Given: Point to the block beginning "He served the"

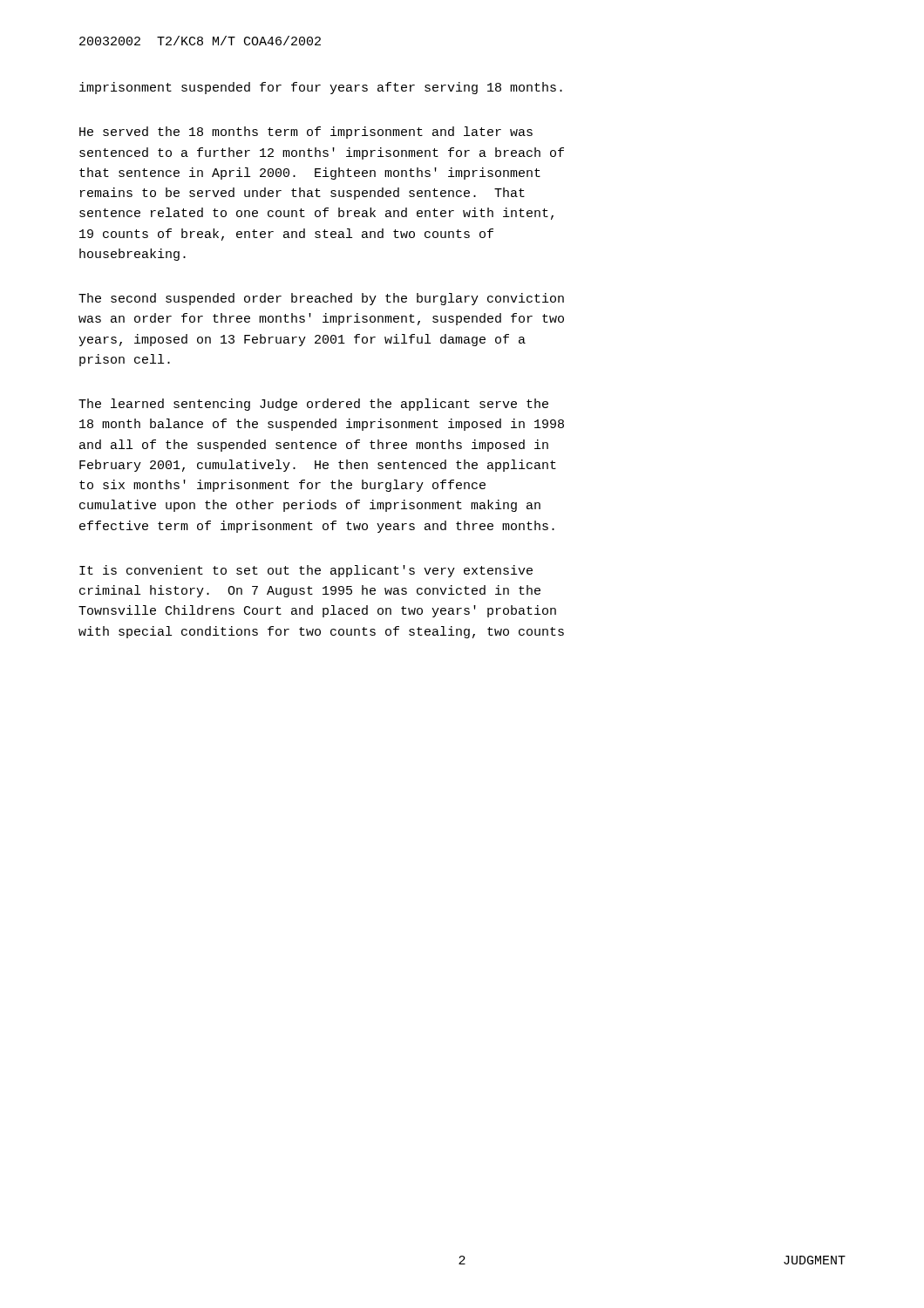Looking at the screenshot, I should pos(322,194).
